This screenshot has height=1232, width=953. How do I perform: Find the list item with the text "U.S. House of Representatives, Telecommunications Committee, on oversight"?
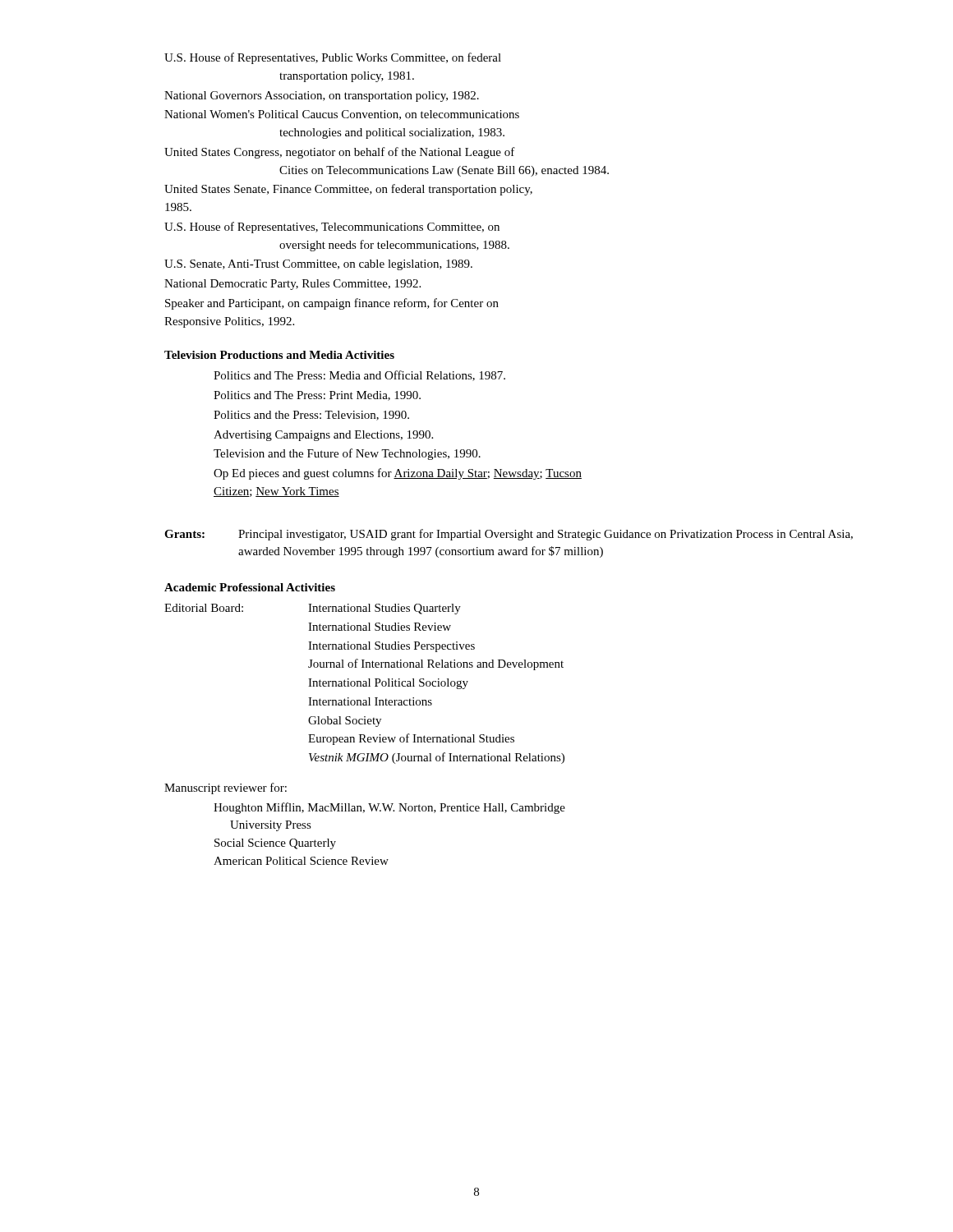(x=337, y=235)
